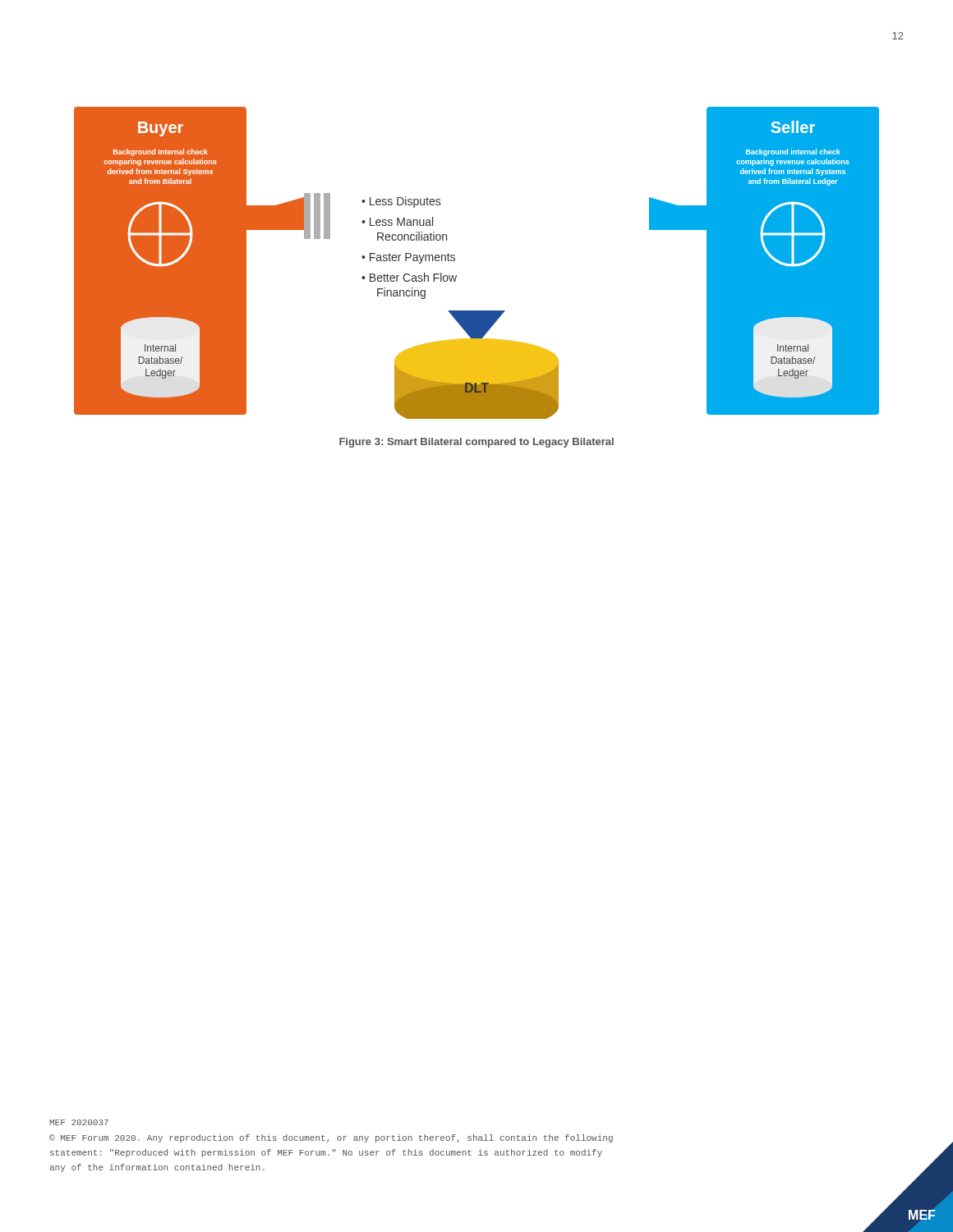
Task: Find the infographic
Action: coord(476,263)
